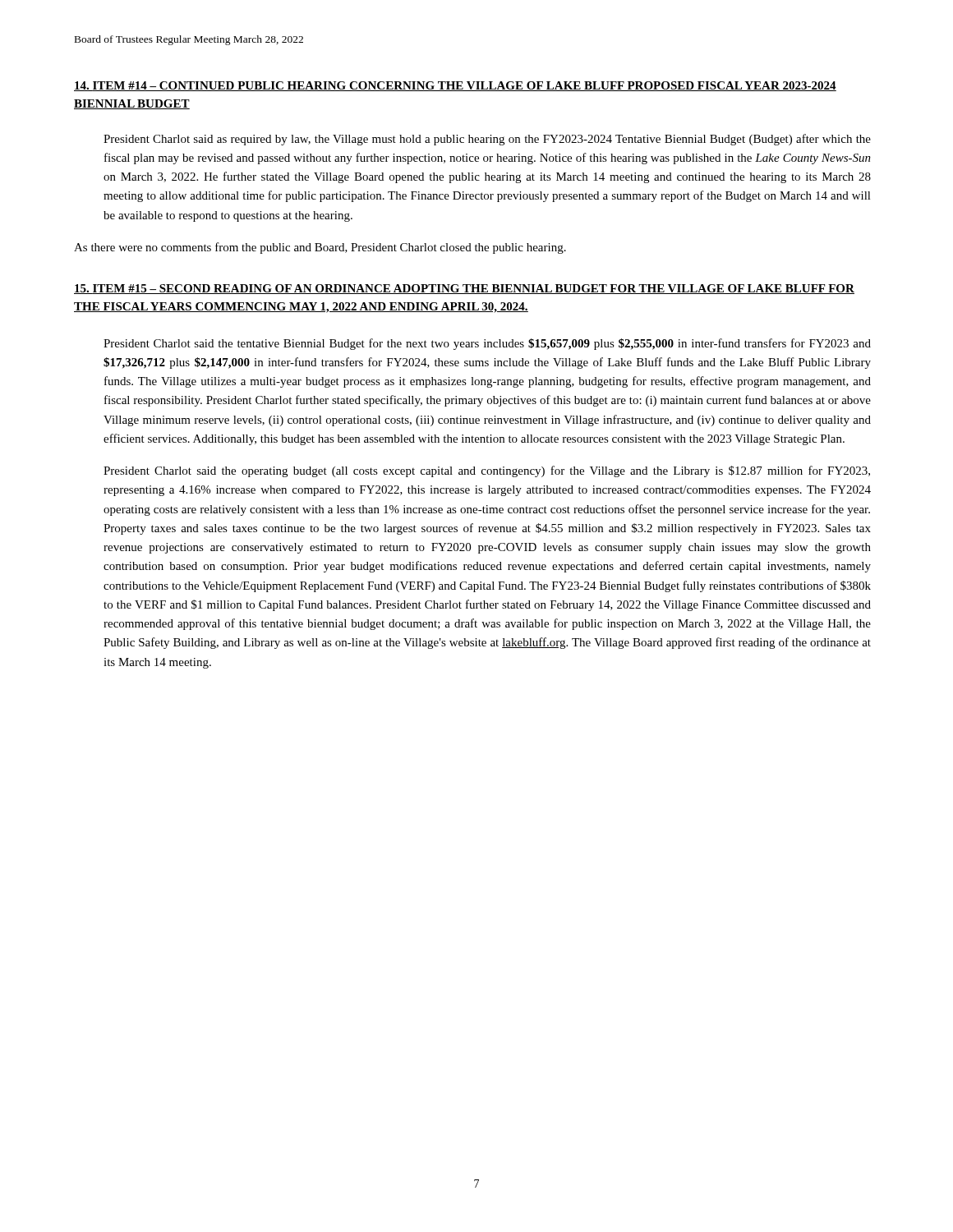Select the section header with the text "15. ITEM #15"
Image resolution: width=953 pixels, height=1232 pixels.
point(464,297)
